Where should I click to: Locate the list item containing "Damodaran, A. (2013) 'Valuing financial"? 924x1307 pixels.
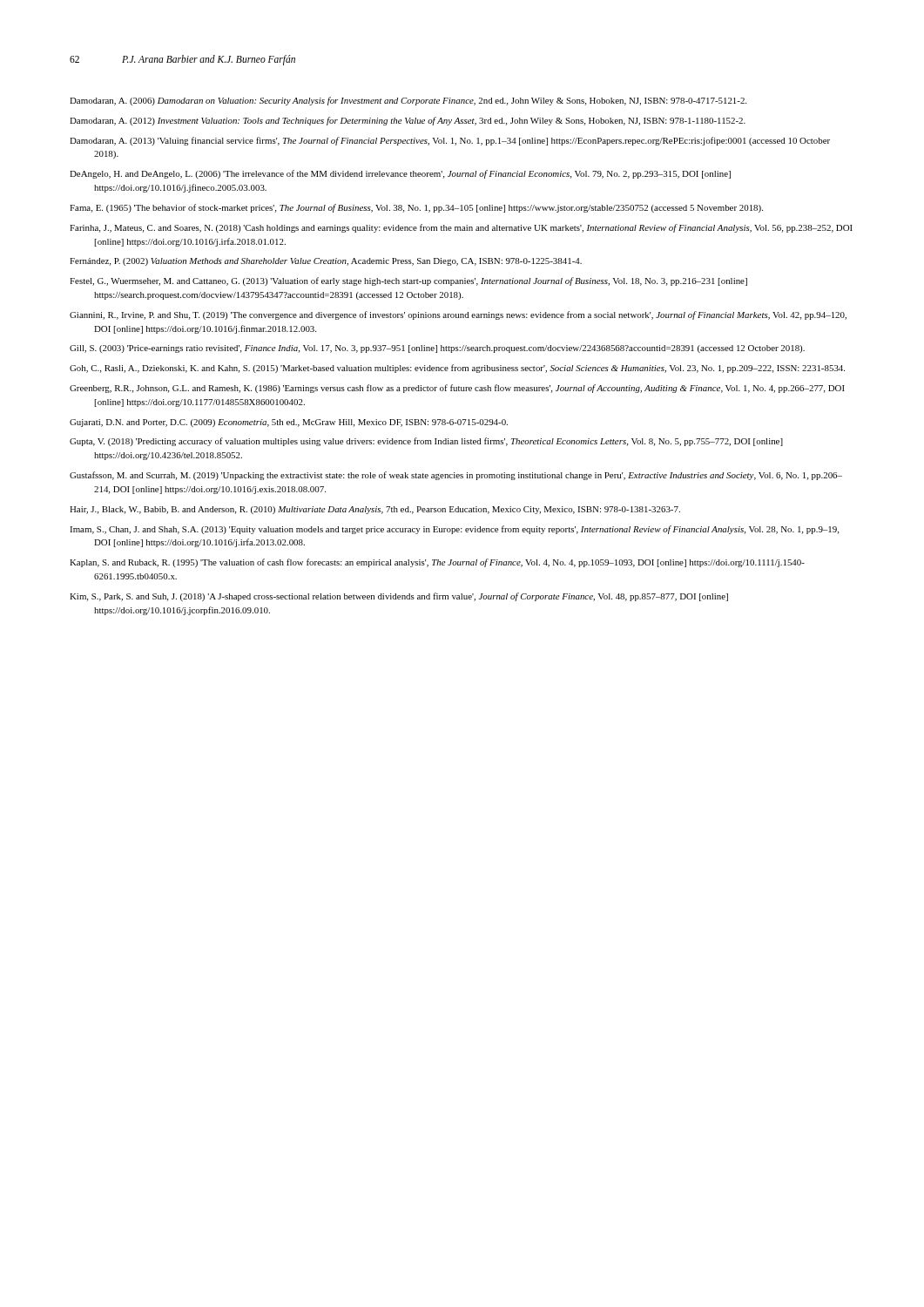pos(450,147)
